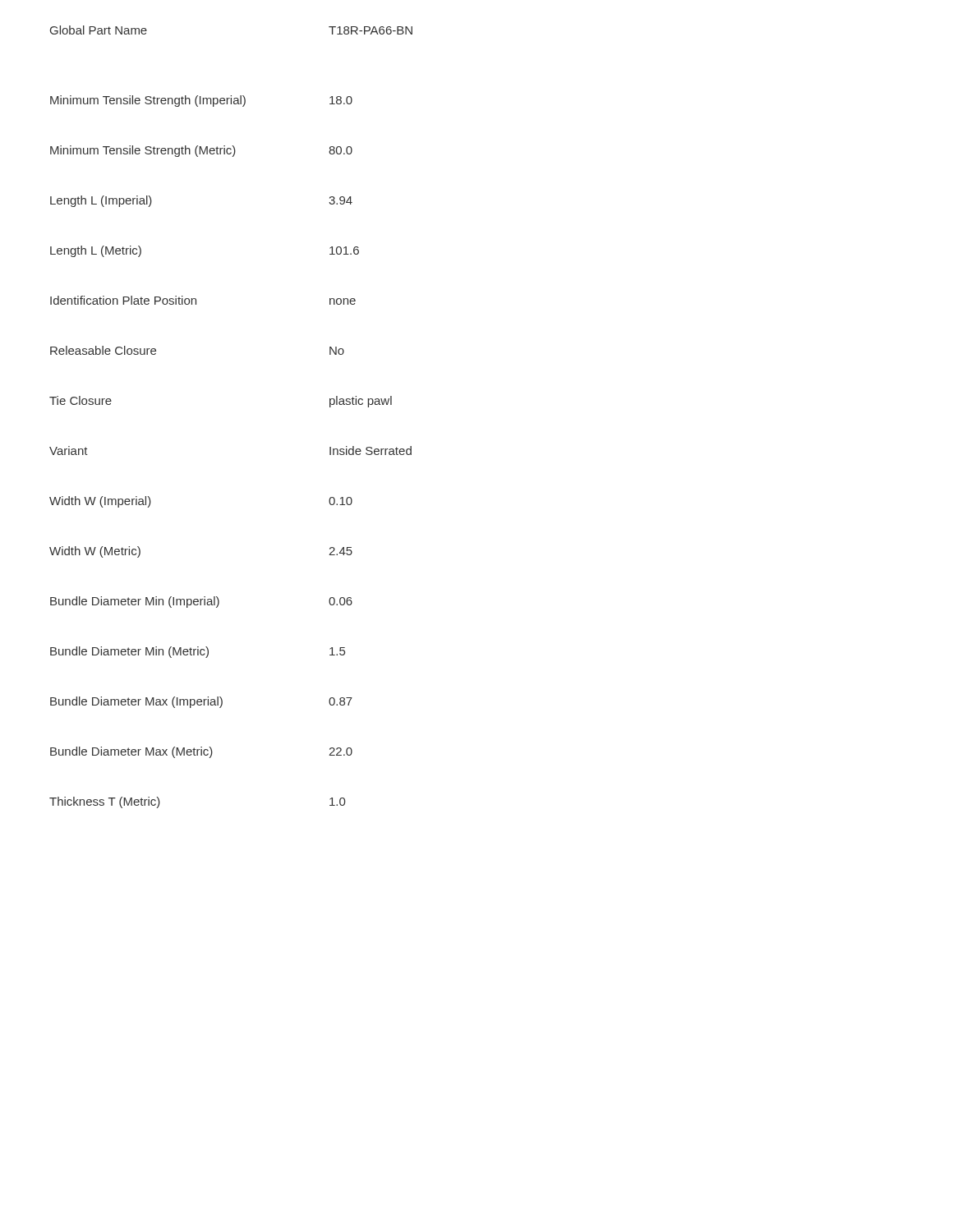Find the text starting "Bundle Diameter Max (Imperial) 0.87"
This screenshot has height=1232, width=953.
[x=201, y=701]
